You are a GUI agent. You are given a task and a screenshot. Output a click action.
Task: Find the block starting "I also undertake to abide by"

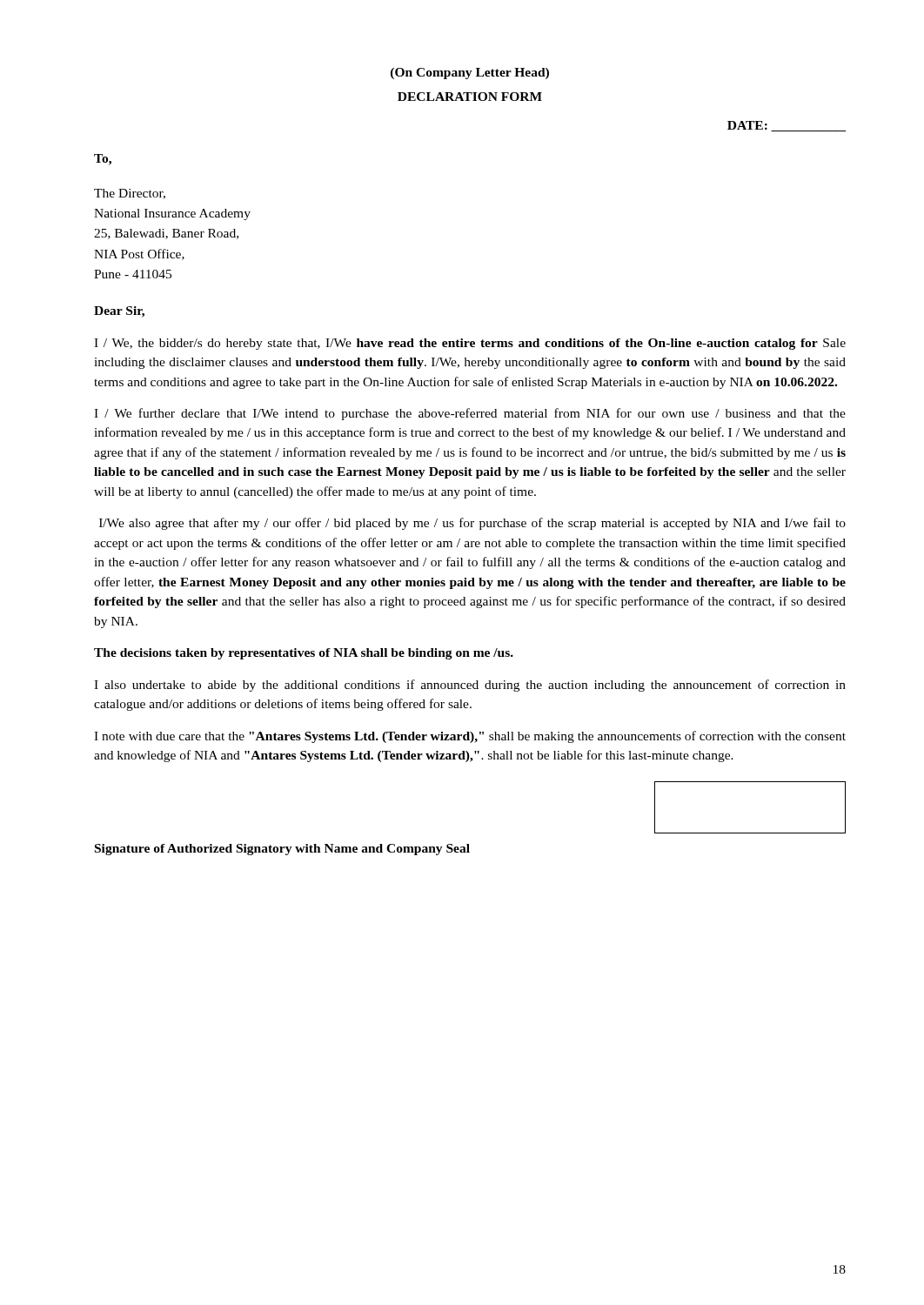[470, 694]
